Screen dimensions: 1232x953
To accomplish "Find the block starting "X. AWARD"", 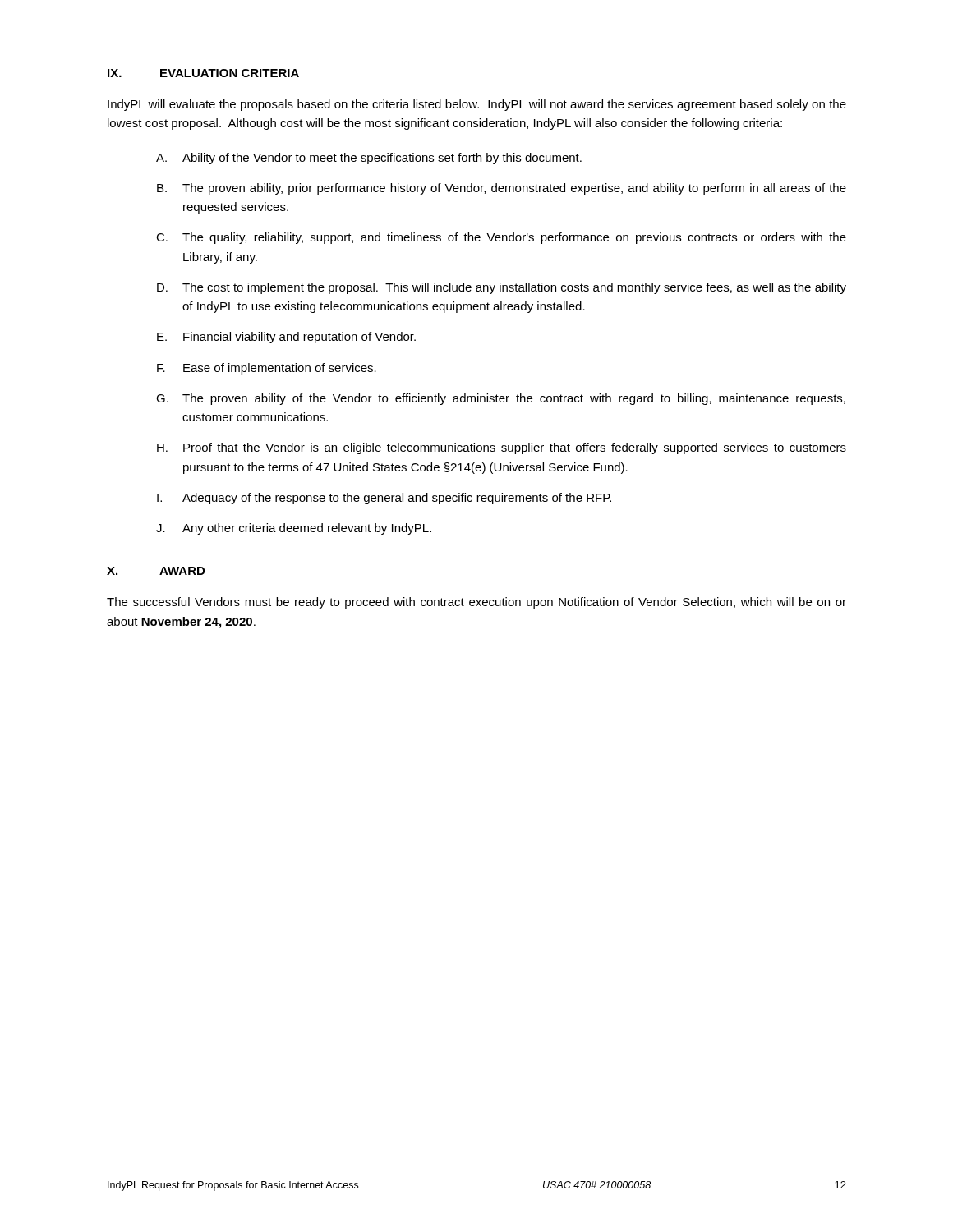I will coord(156,571).
